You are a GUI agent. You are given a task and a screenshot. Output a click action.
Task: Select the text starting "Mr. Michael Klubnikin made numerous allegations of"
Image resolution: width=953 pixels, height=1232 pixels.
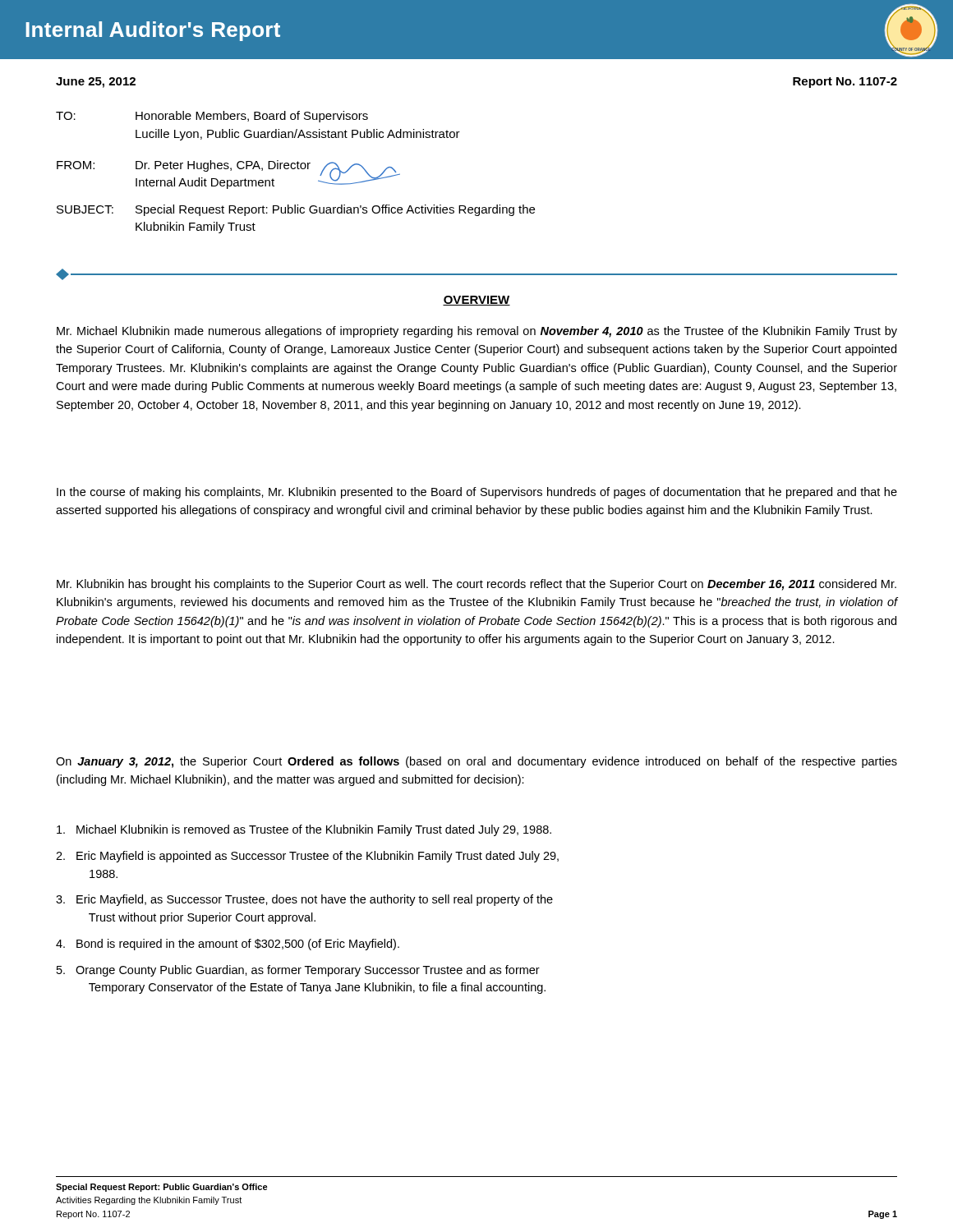[x=476, y=368]
